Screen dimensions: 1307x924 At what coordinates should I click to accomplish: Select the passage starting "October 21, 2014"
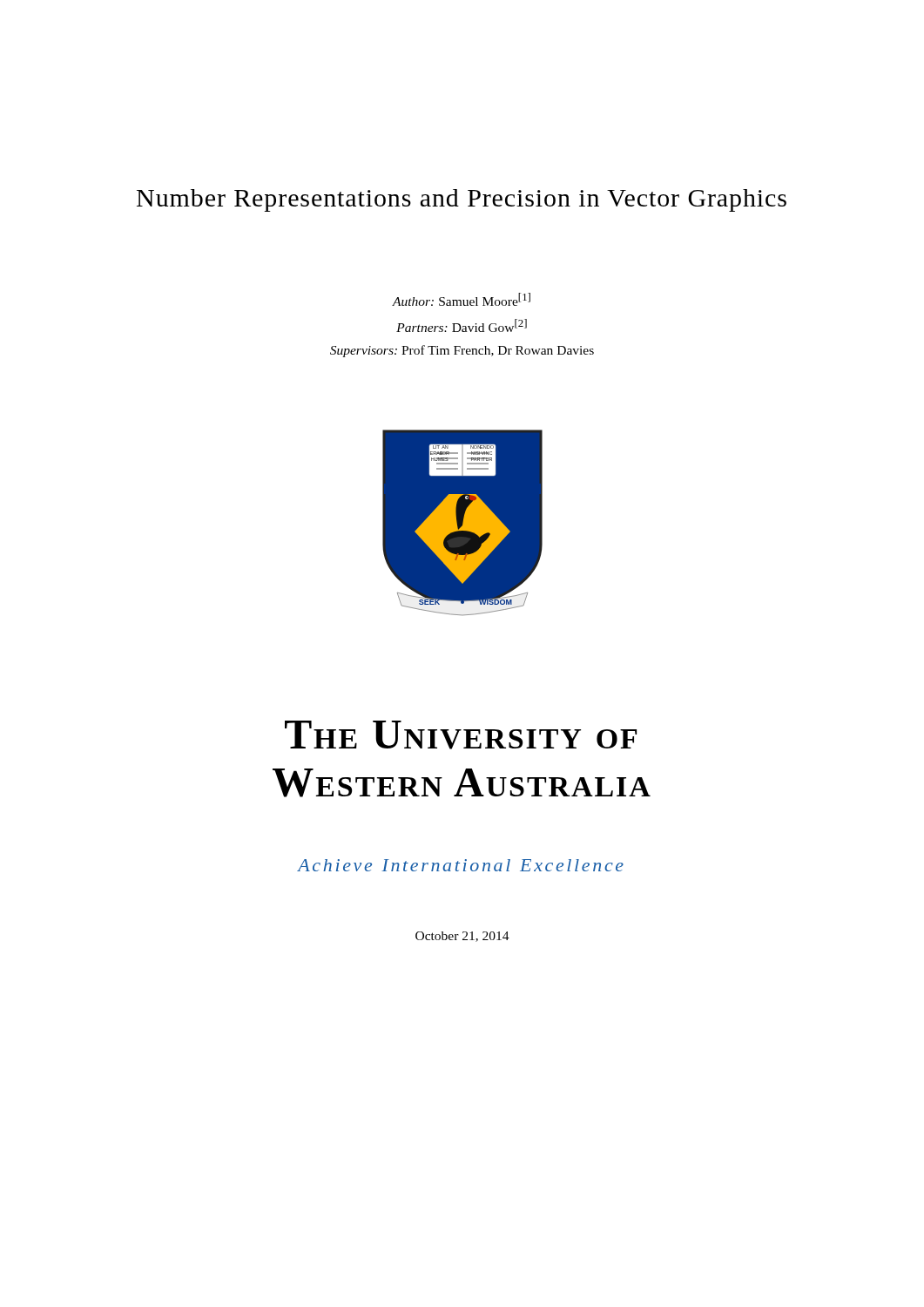tap(462, 935)
